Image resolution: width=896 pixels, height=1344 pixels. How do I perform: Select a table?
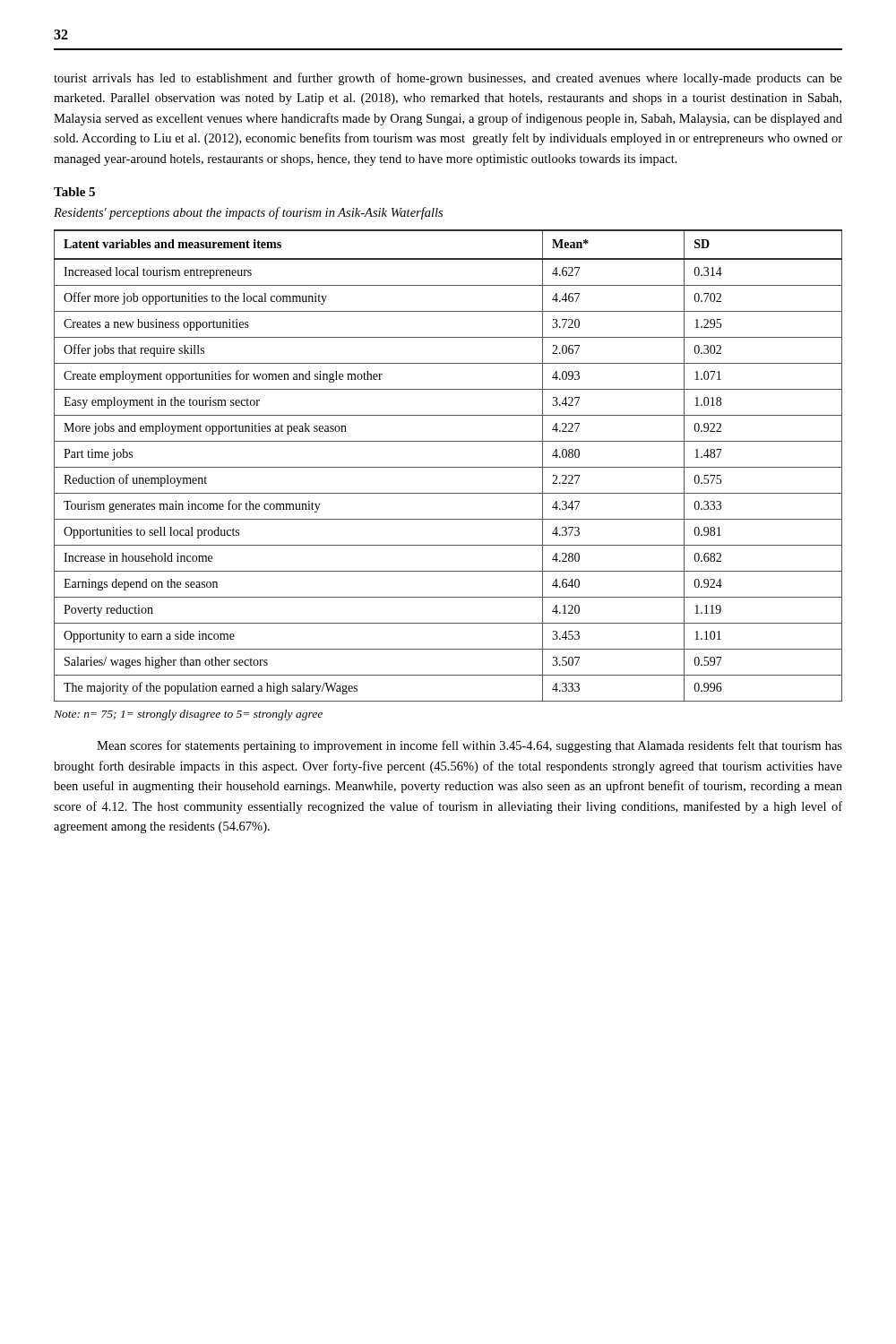[x=448, y=466]
